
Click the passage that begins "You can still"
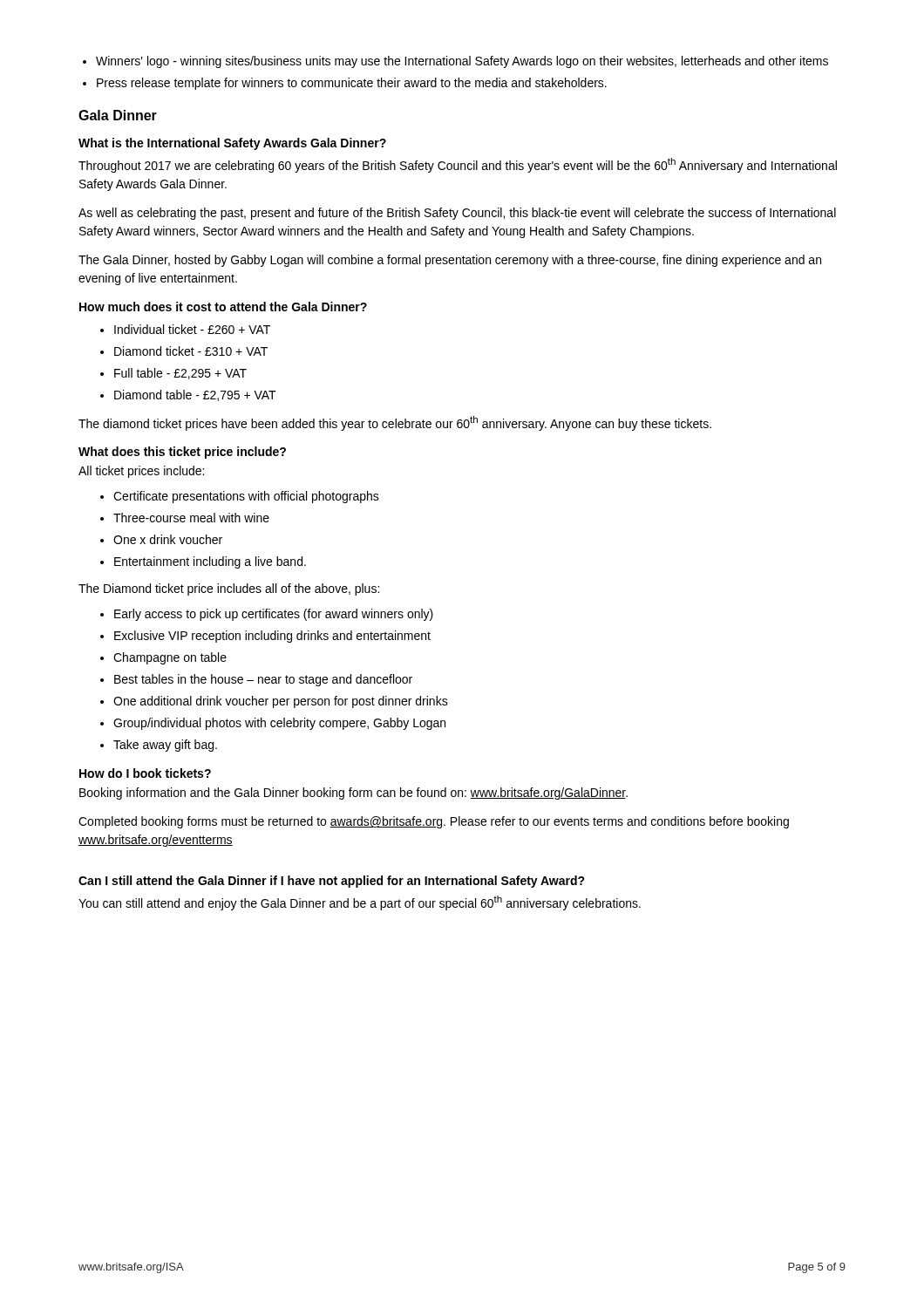462,902
